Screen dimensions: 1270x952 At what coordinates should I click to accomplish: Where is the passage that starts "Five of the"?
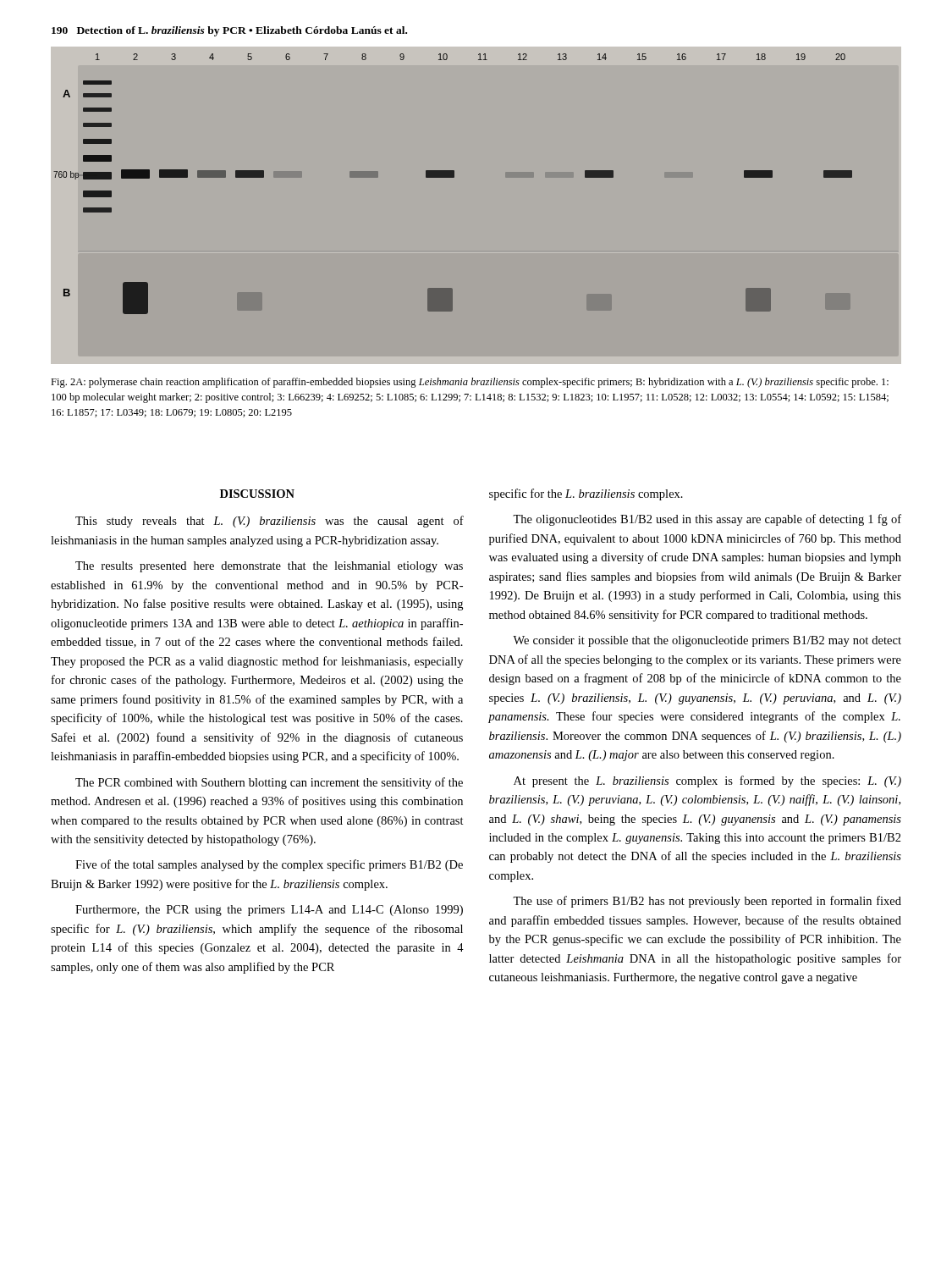coord(257,874)
